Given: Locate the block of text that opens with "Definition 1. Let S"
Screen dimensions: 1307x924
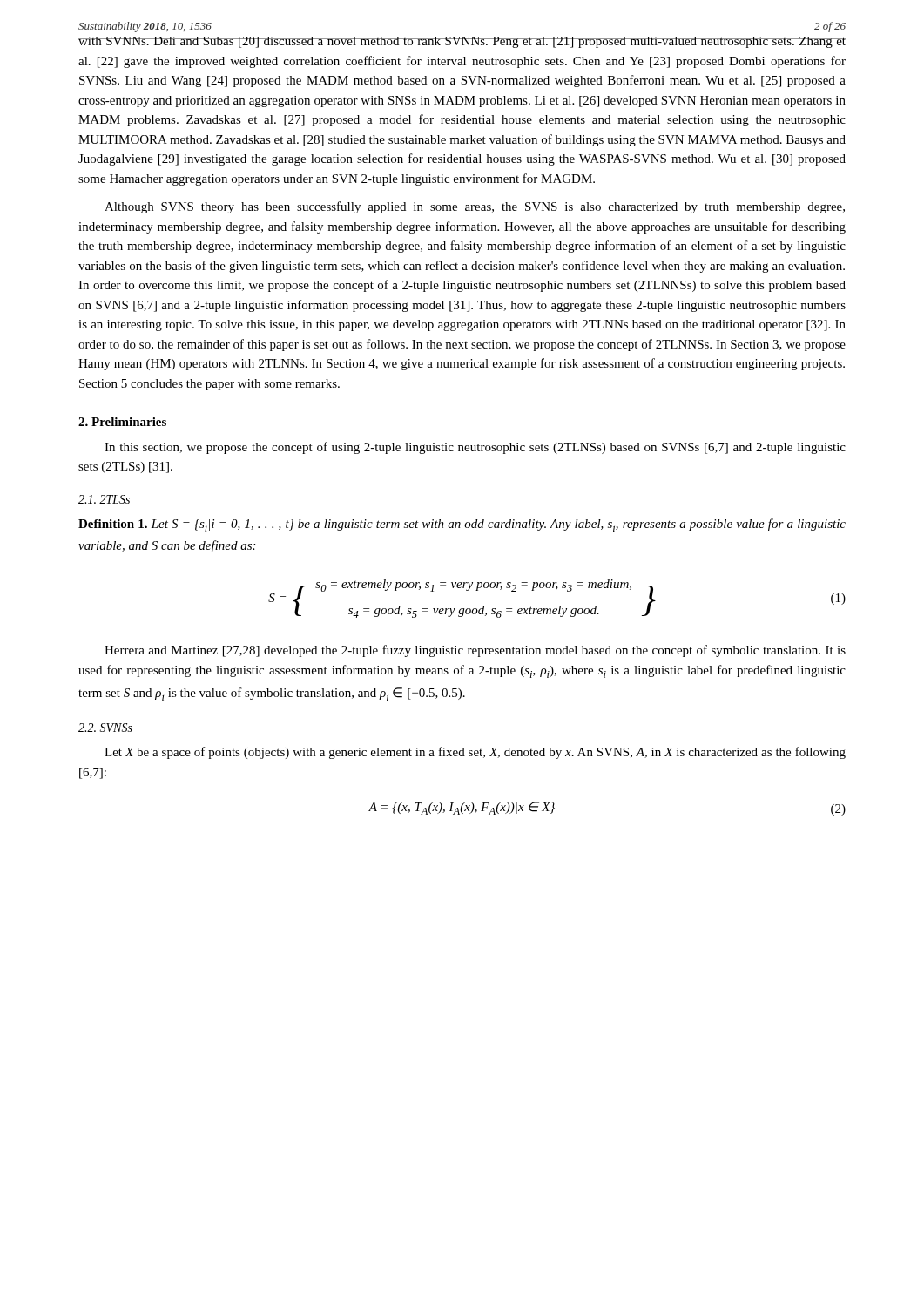Looking at the screenshot, I should tap(462, 535).
